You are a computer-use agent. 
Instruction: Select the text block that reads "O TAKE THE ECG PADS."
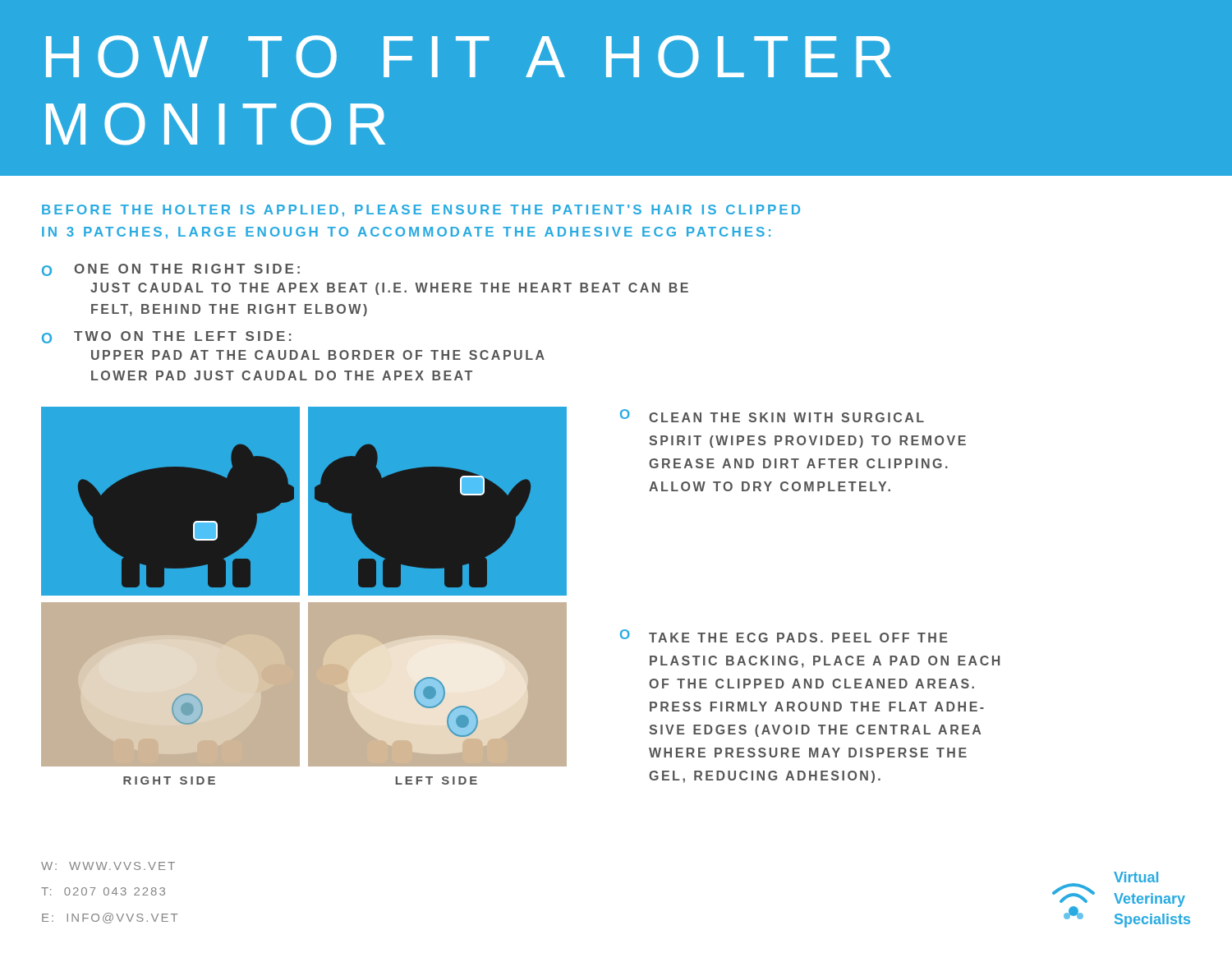click(x=905, y=707)
